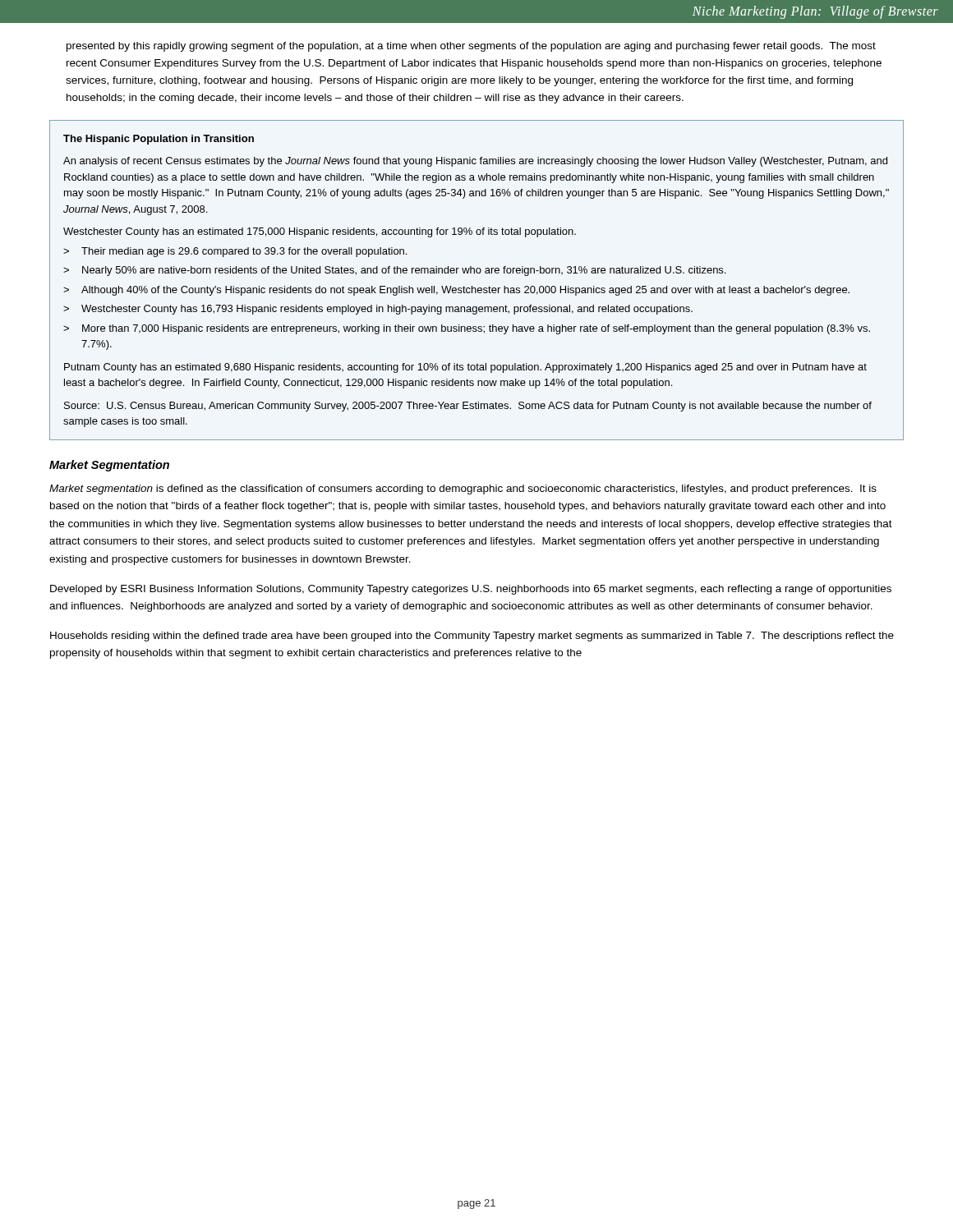Click on the text block that says "Households residing within the defined trade area"
Viewport: 953px width, 1232px height.
click(x=472, y=644)
